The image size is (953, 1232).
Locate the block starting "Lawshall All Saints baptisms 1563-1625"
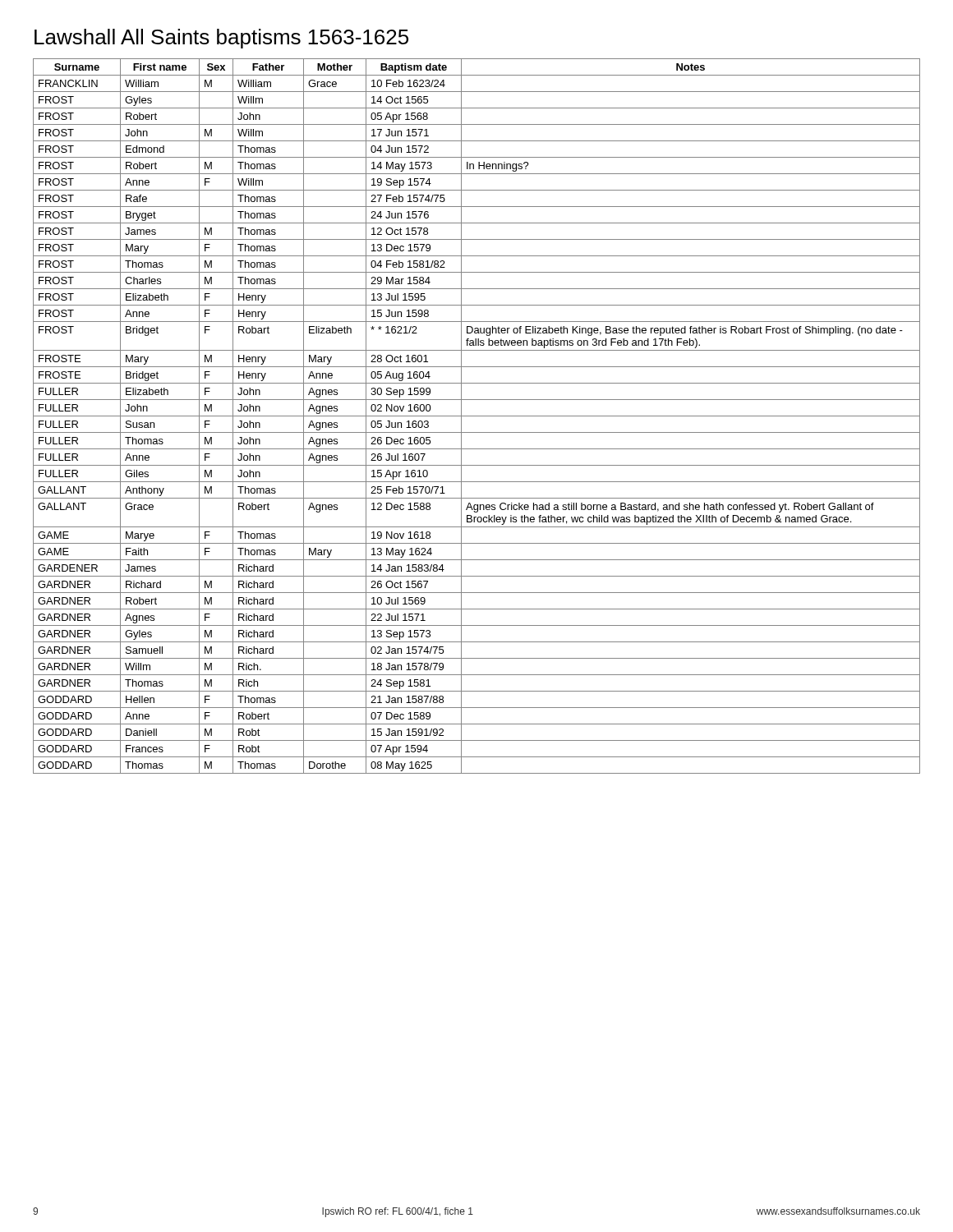coord(221,39)
